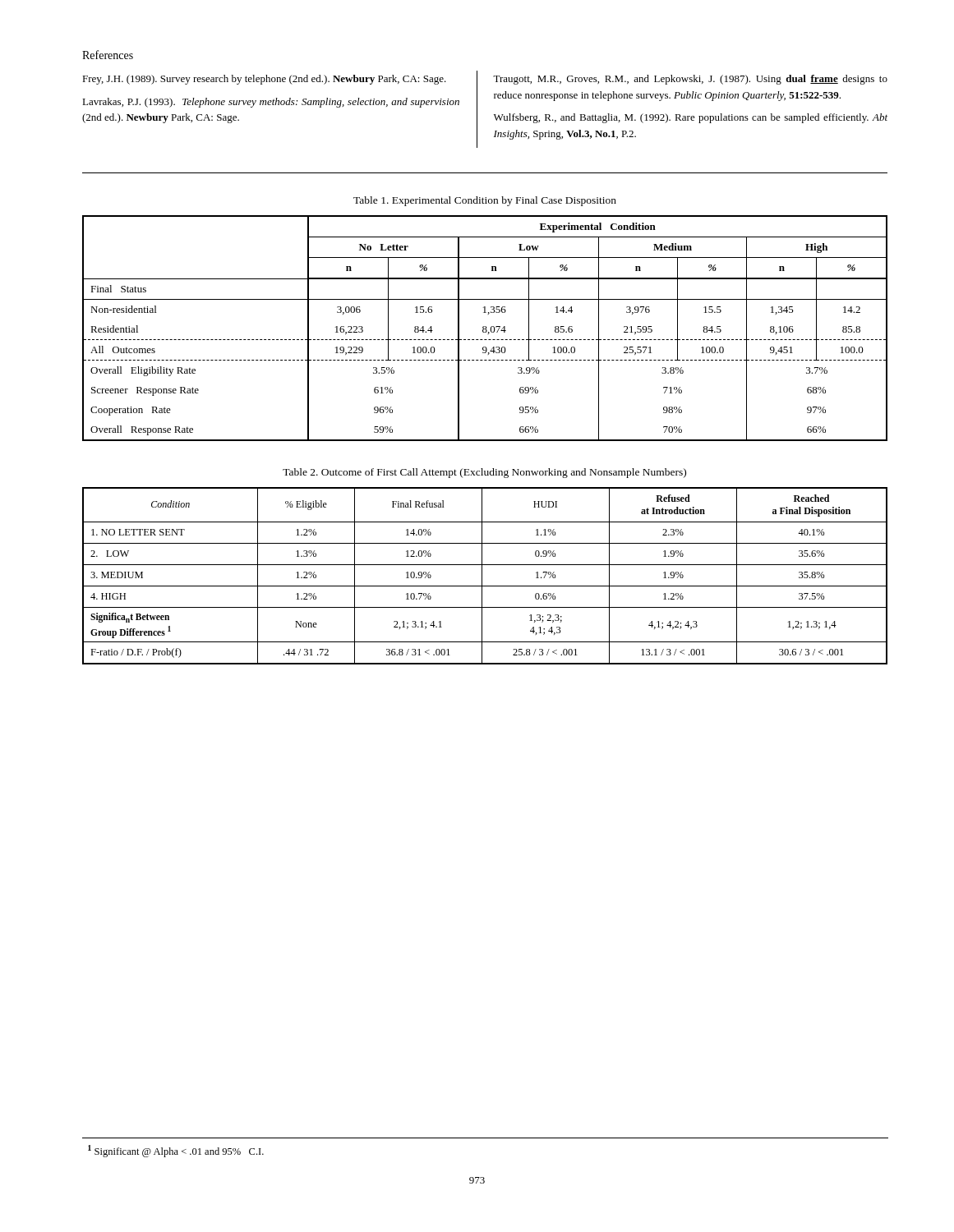Image resolution: width=954 pixels, height=1232 pixels.
Task: Find the block on this page that starts "1 Significant @"
Action: click(x=173, y=1150)
